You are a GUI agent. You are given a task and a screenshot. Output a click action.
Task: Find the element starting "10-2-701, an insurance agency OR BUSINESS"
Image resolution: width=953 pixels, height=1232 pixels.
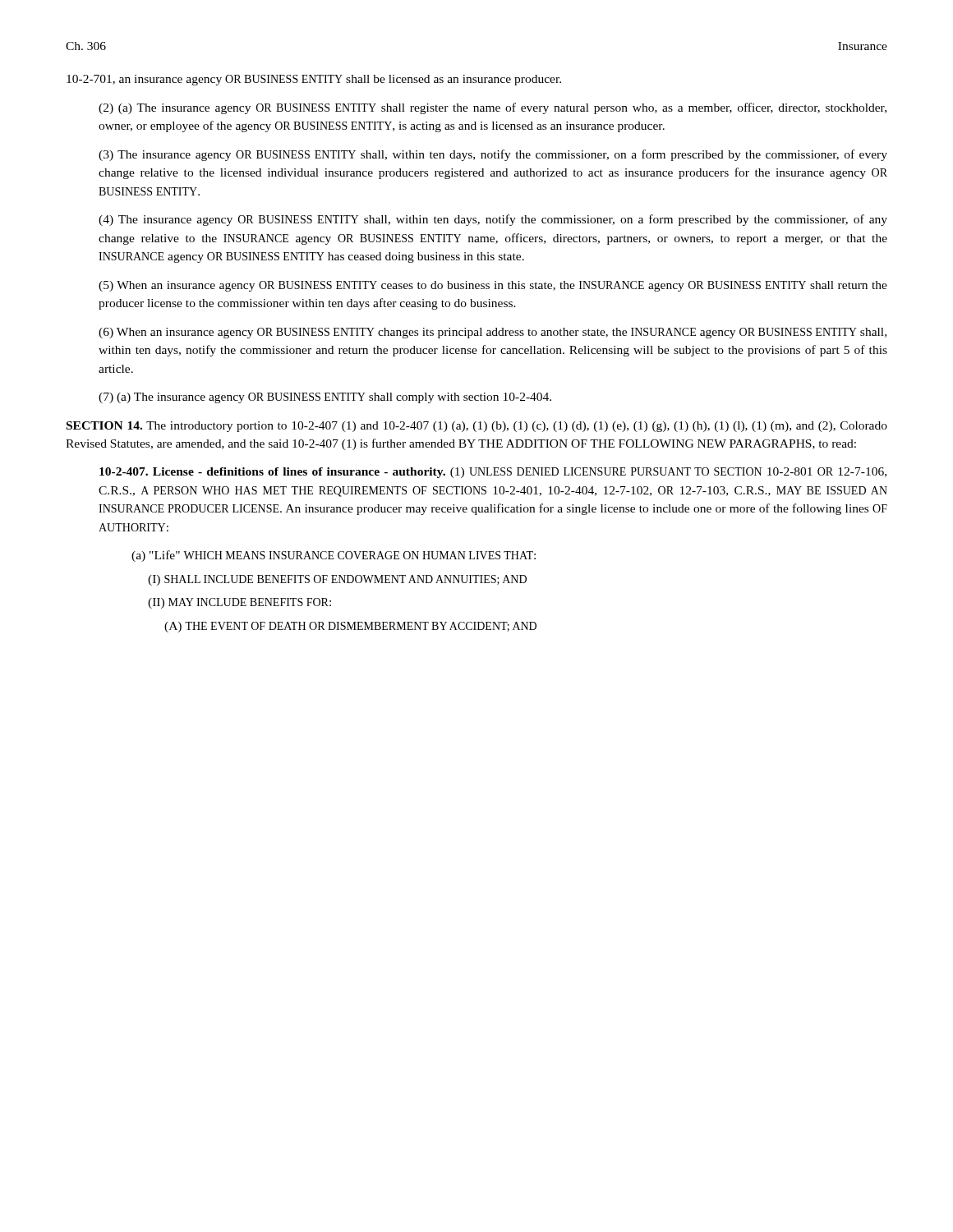coord(476,79)
